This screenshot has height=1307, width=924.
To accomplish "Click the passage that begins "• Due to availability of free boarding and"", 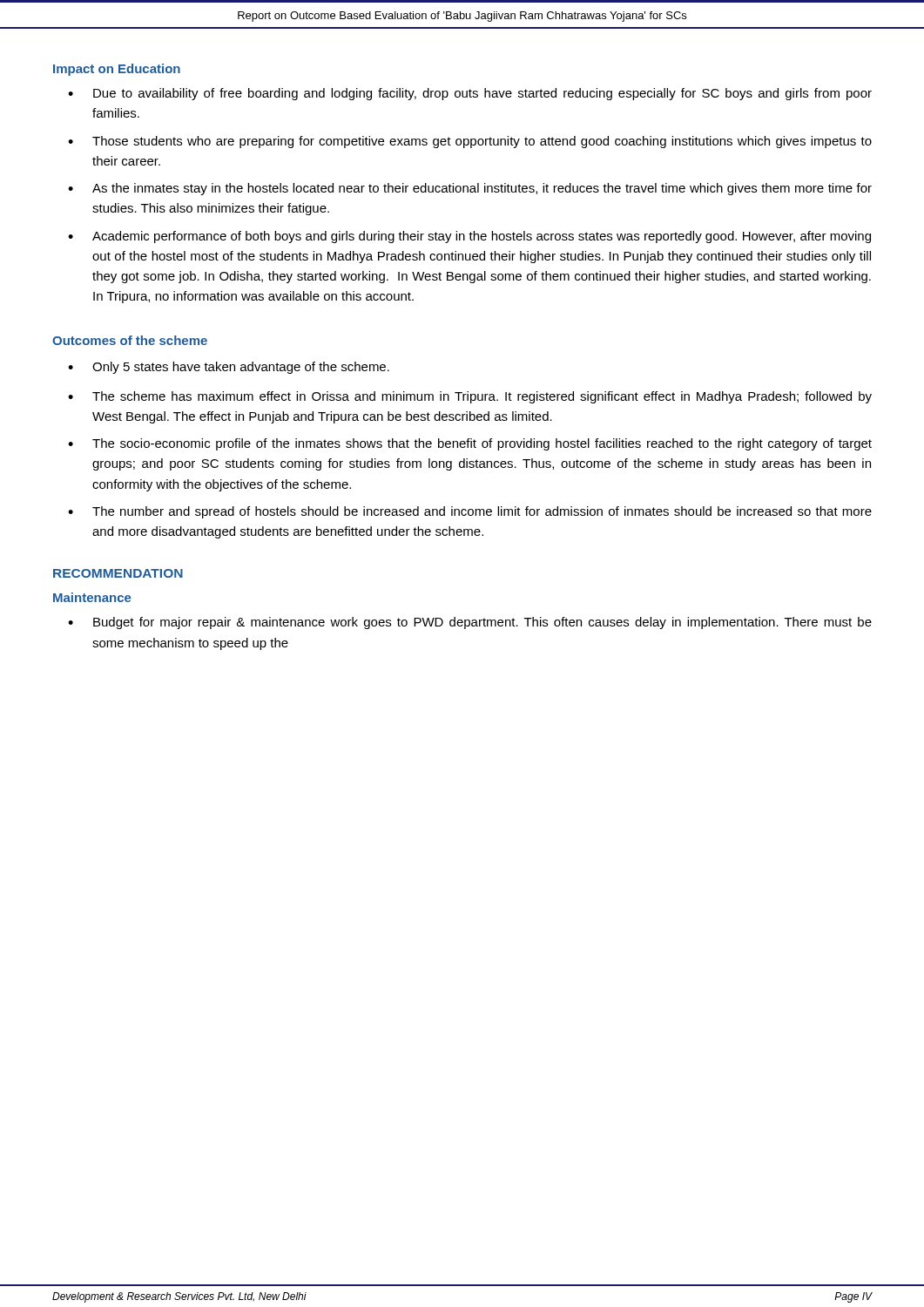I will [x=462, y=103].
